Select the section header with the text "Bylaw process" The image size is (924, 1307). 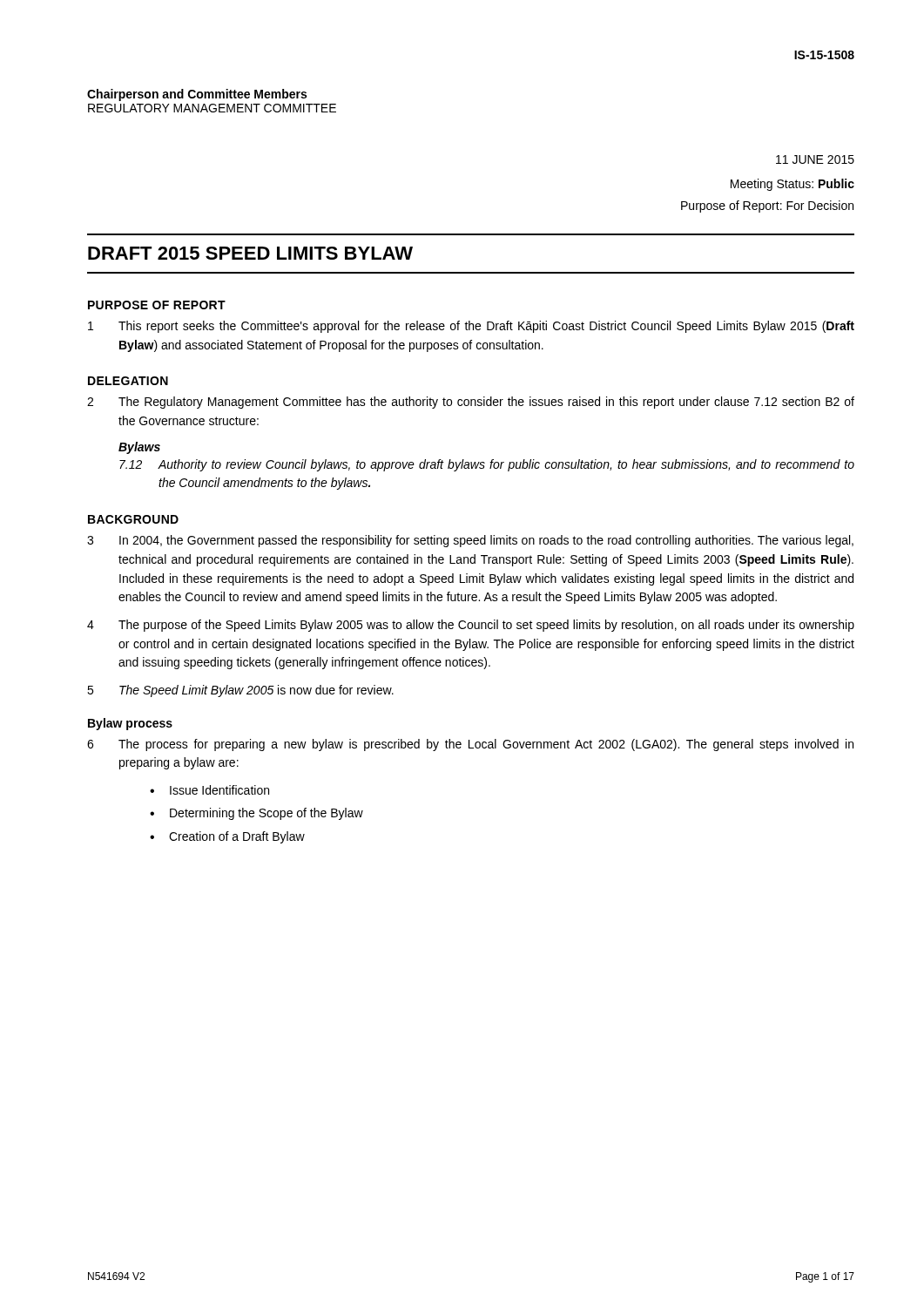[x=130, y=723]
